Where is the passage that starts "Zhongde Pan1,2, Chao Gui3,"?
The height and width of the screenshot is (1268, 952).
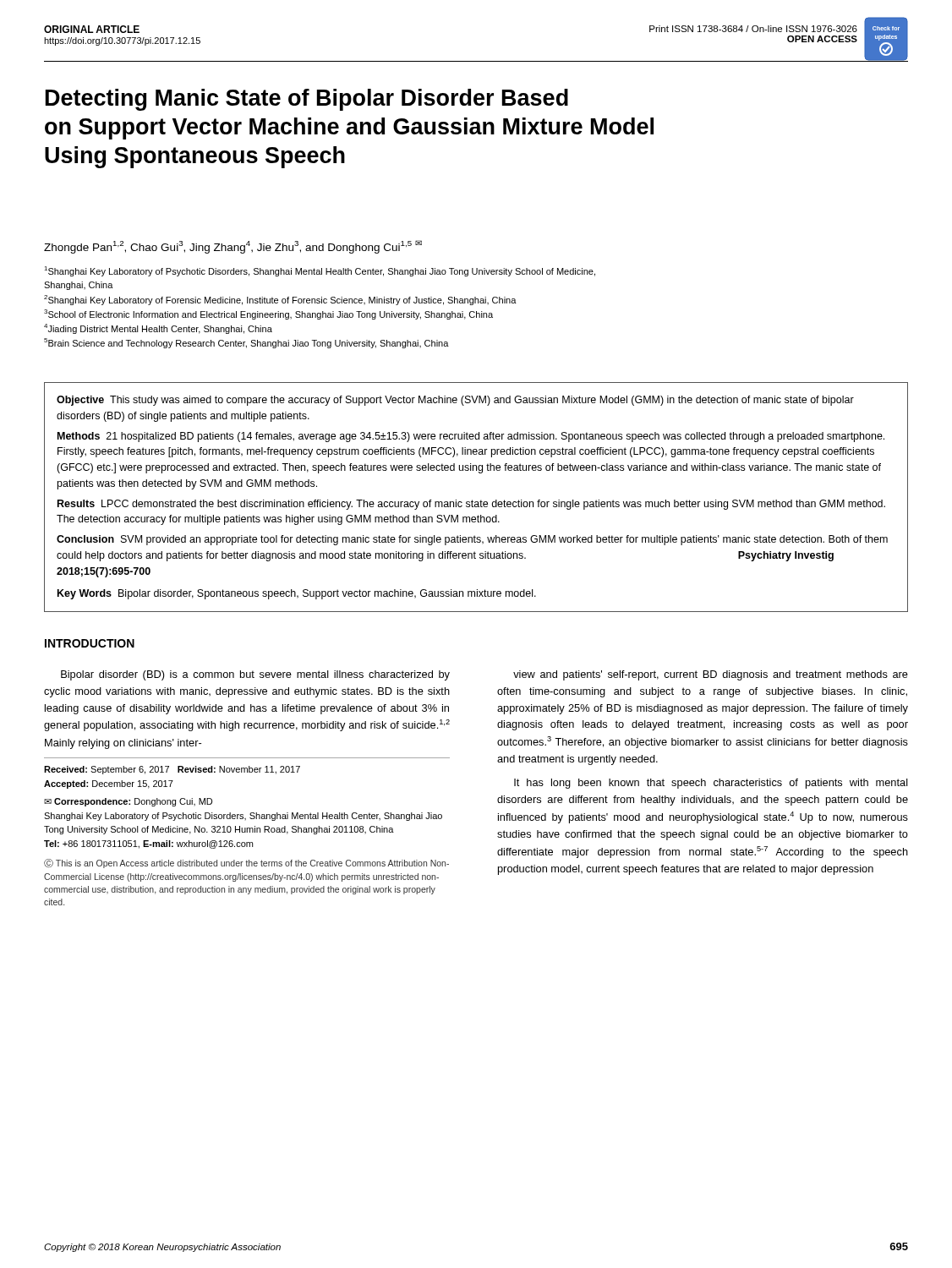point(233,247)
